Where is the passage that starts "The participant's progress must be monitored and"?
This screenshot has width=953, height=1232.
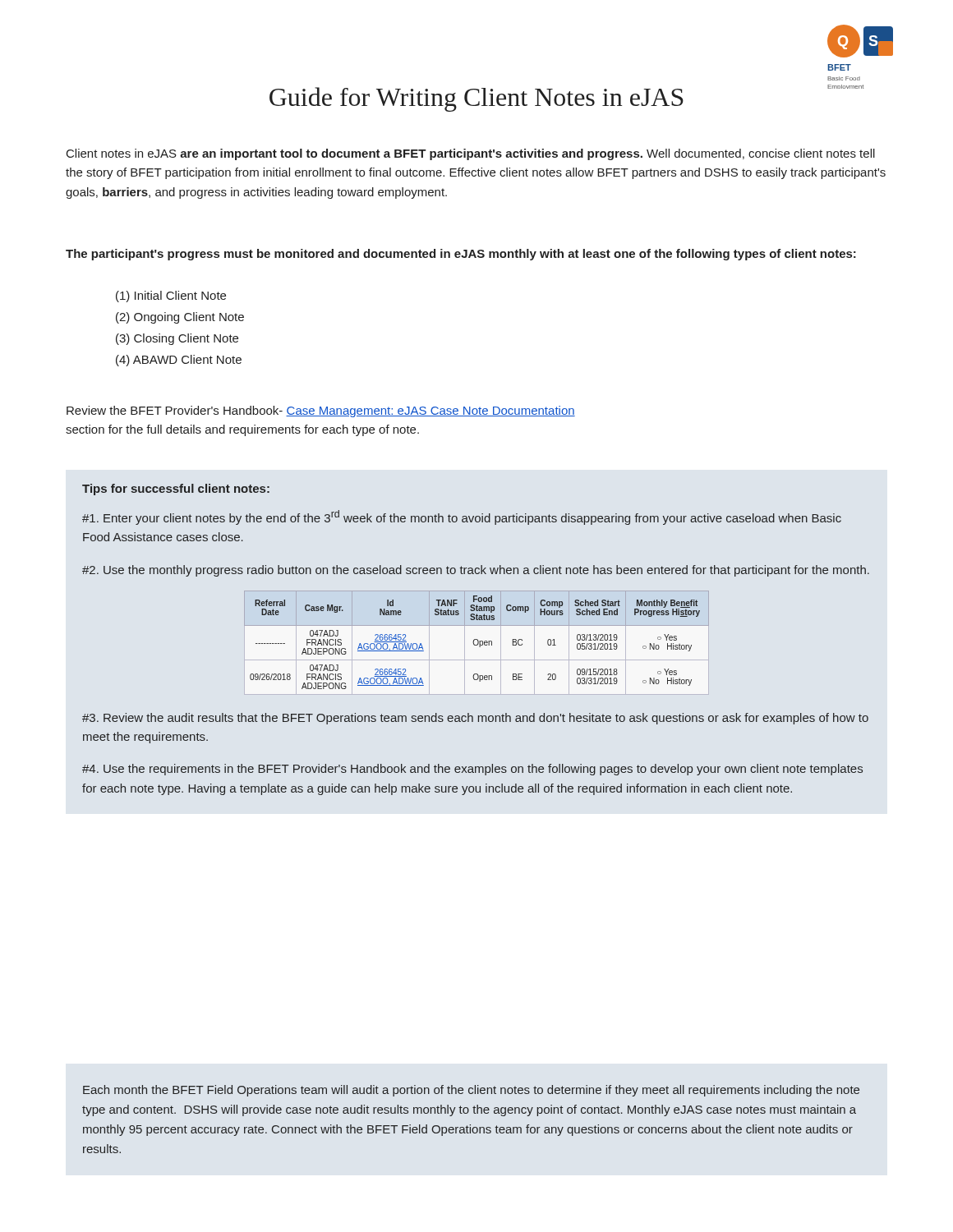click(x=476, y=253)
